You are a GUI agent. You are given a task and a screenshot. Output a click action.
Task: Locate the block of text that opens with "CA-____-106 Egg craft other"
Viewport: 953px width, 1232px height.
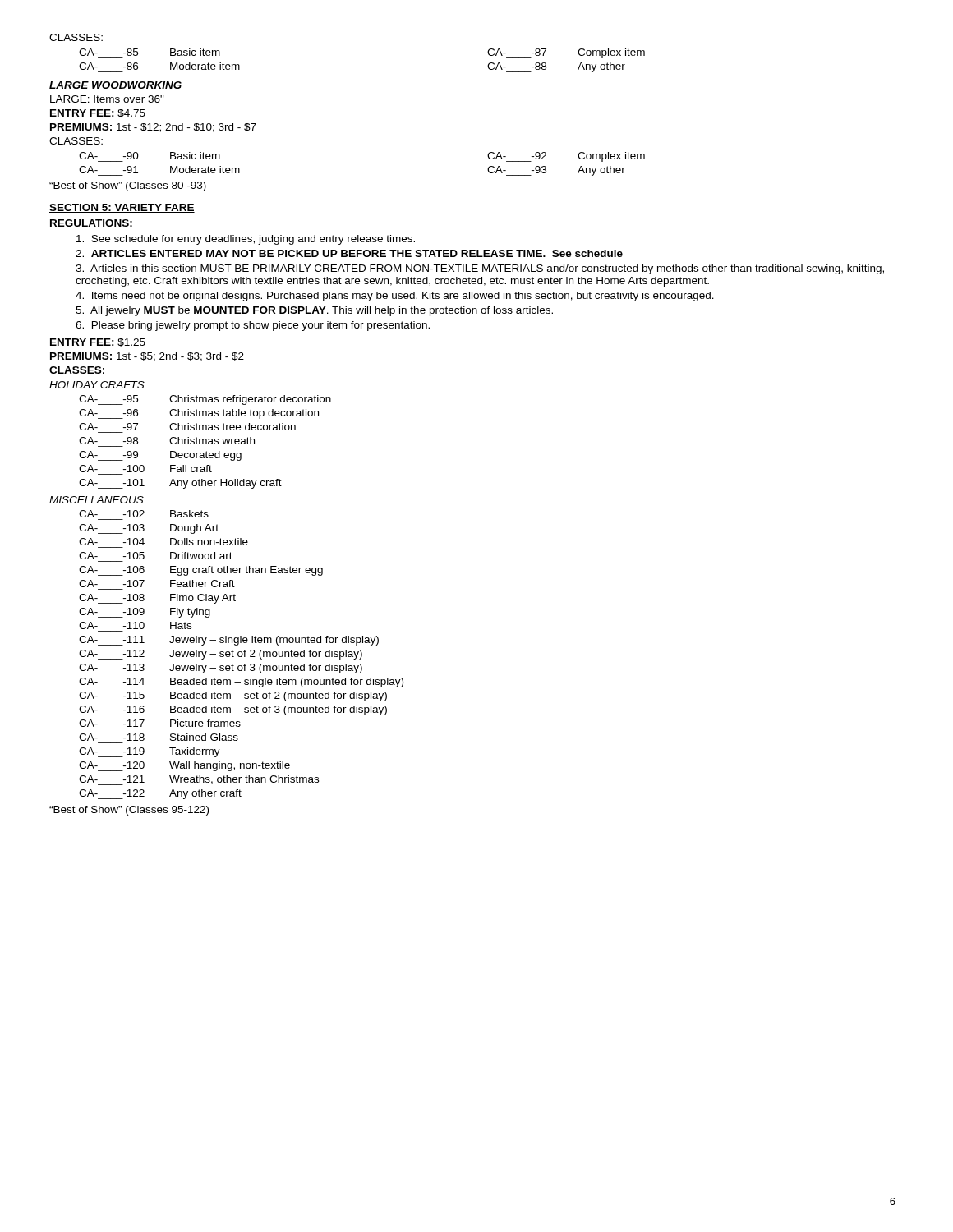click(201, 570)
